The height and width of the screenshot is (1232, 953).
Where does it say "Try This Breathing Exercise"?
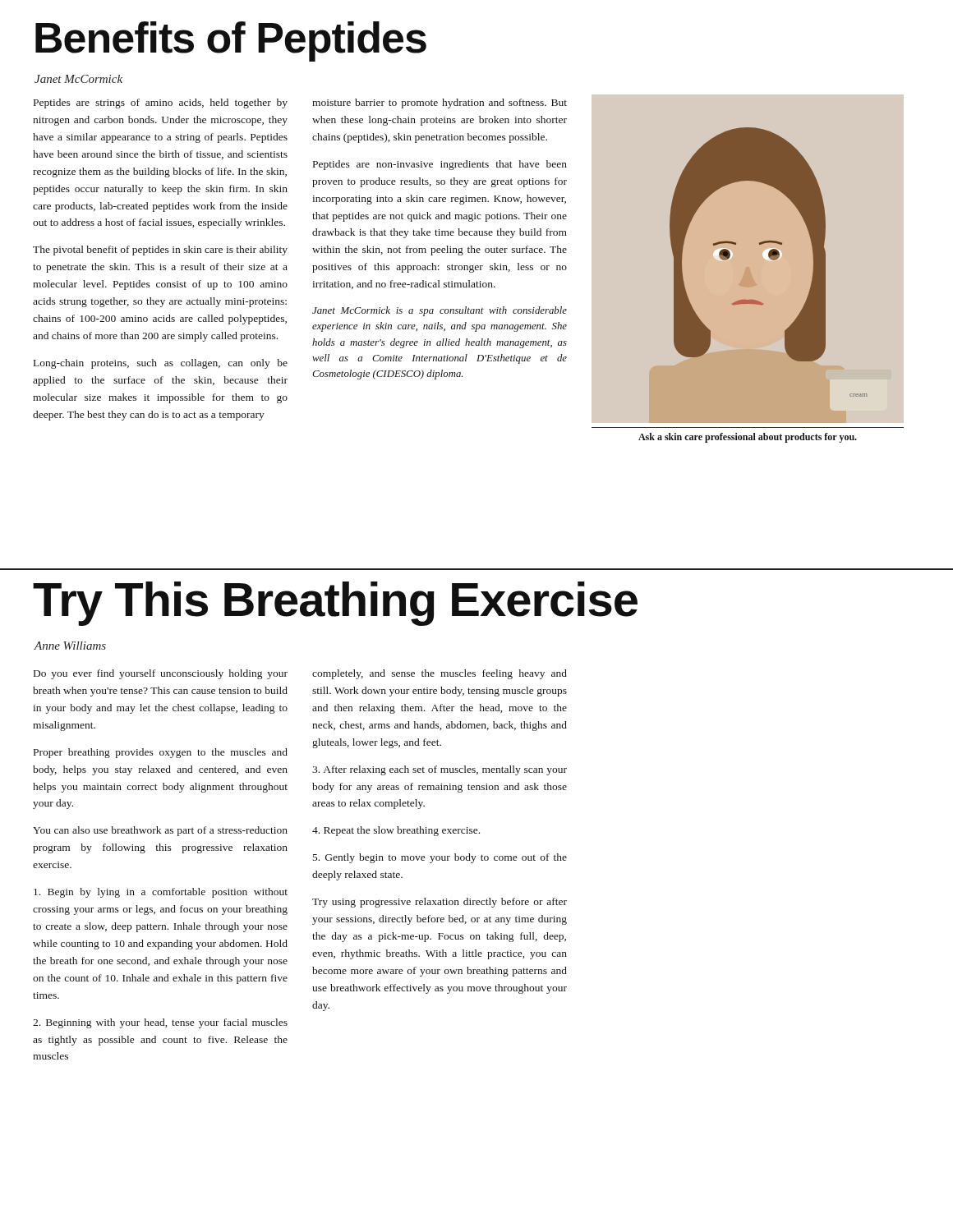[x=336, y=600]
